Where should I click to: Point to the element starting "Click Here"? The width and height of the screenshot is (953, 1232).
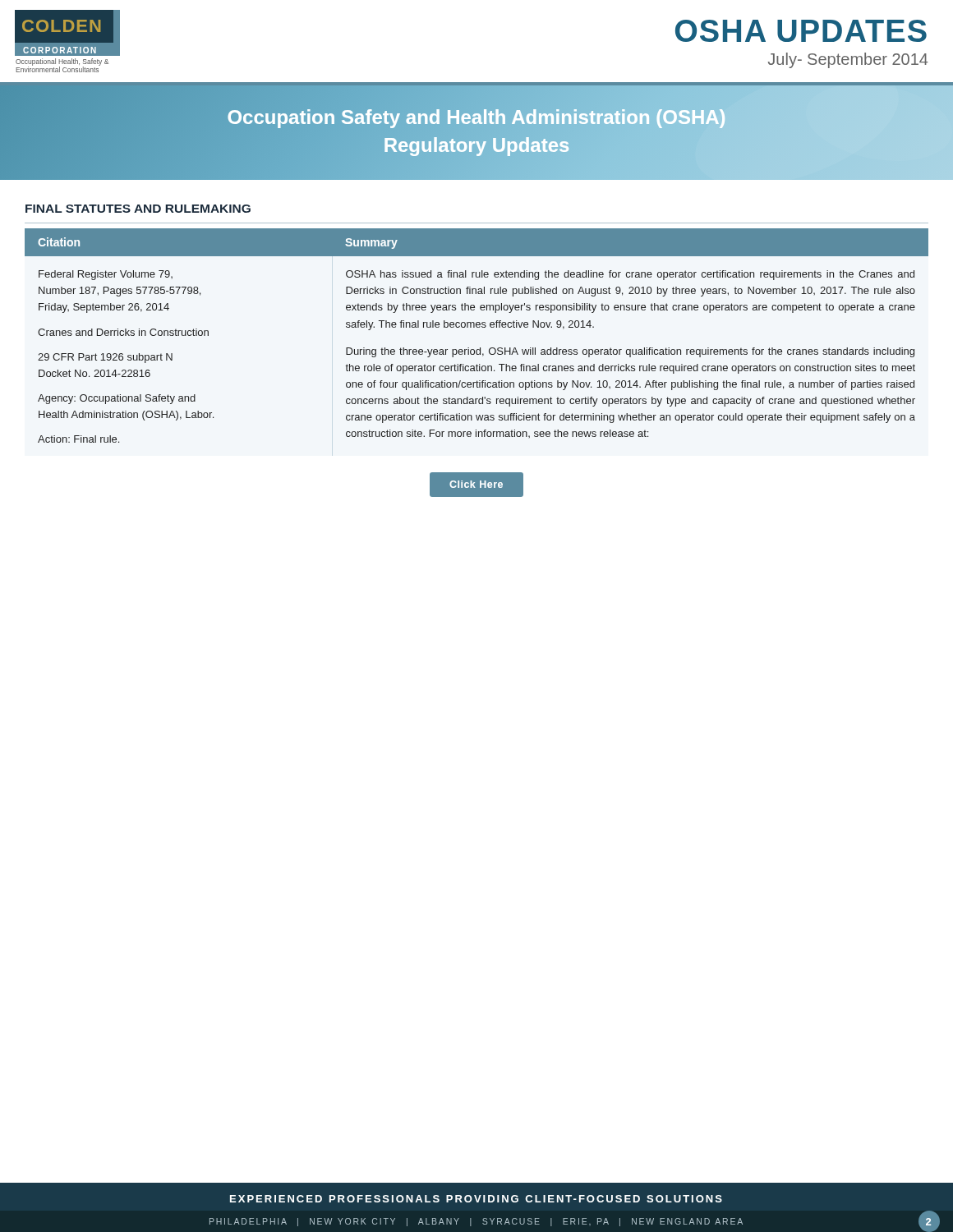[476, 485]
